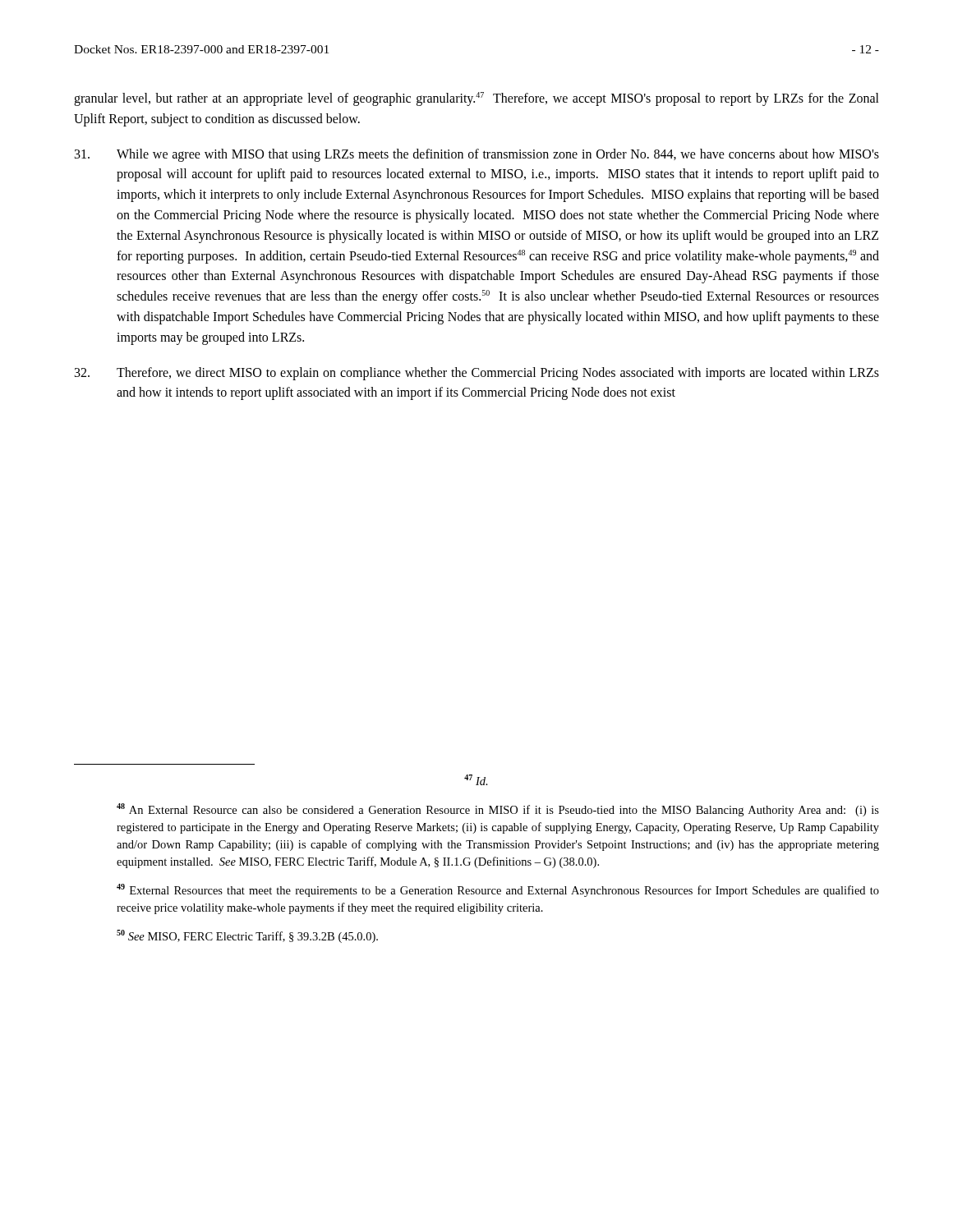Click on the region starting "granular level, but rather"
The image size is (953, 1232).
click(x=476, y=108)
